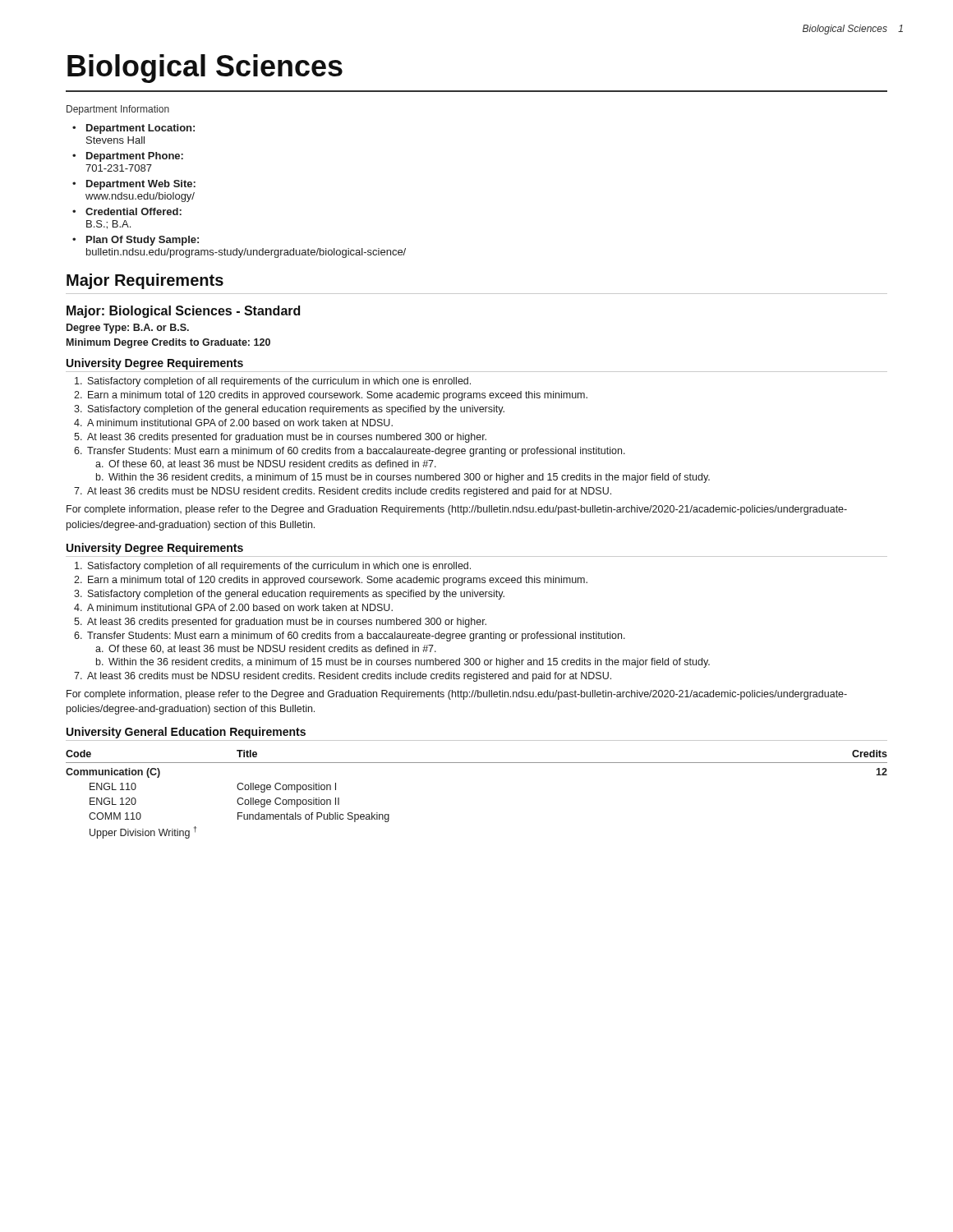Locate the text block that reads "Degree Type: B.A. or B.S. Minimum Degree Credits"
This screenshot has height=1232, width=953.
pos(128,329)
